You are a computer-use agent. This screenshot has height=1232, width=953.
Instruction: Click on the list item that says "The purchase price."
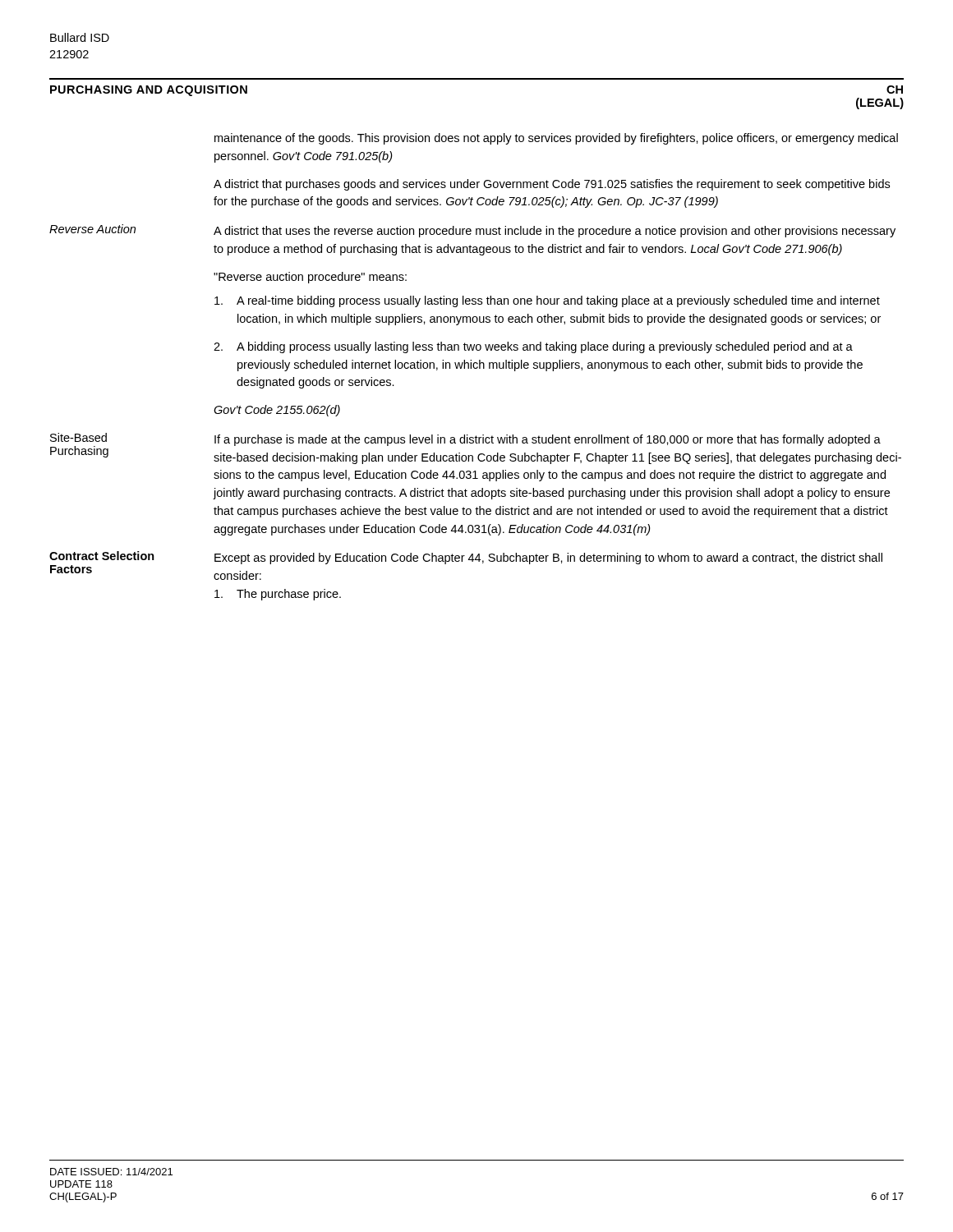278,595
